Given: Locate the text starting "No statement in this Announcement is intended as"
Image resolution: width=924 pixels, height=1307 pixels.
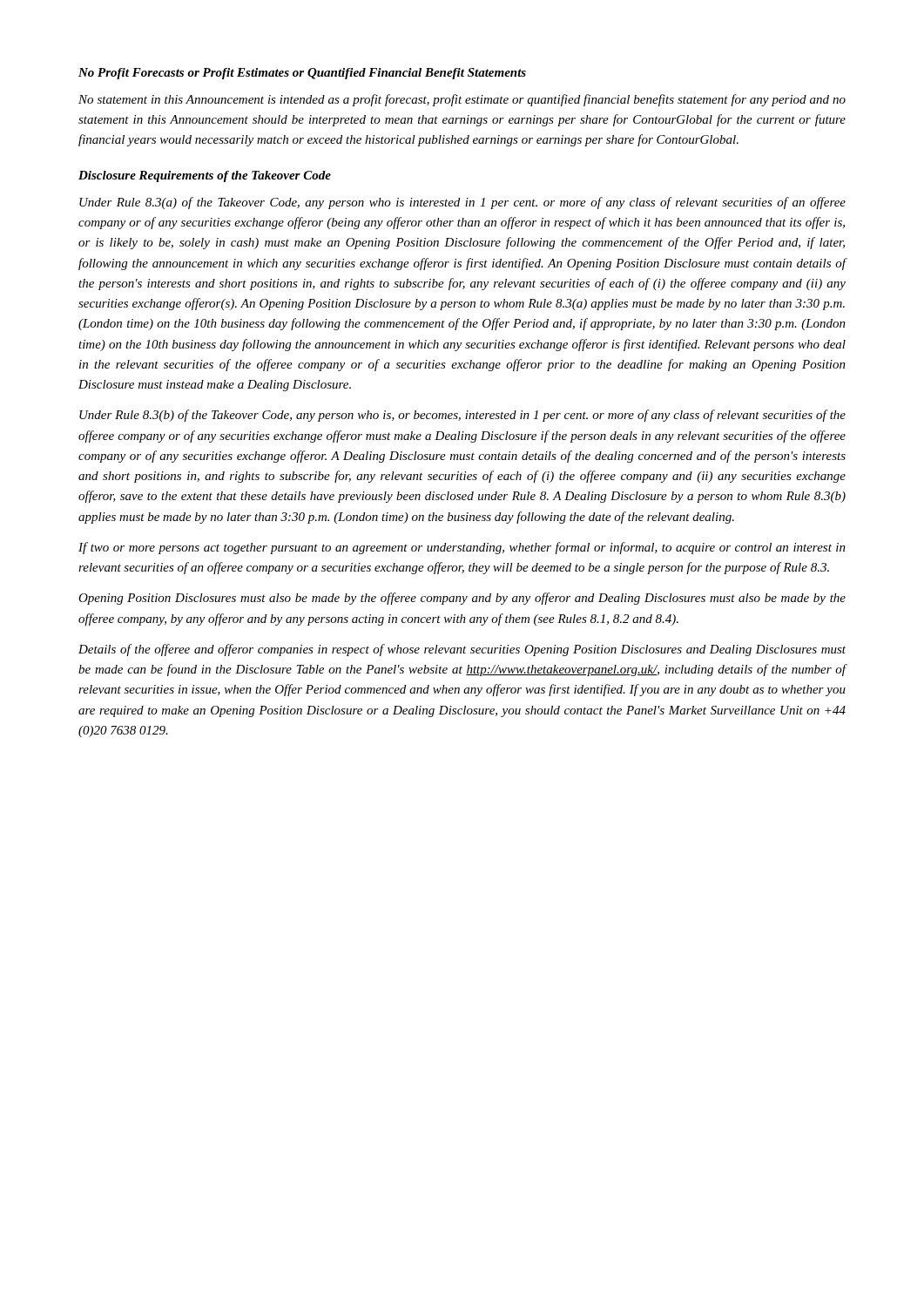Looking at the screenshot, I should coord(462,119).
